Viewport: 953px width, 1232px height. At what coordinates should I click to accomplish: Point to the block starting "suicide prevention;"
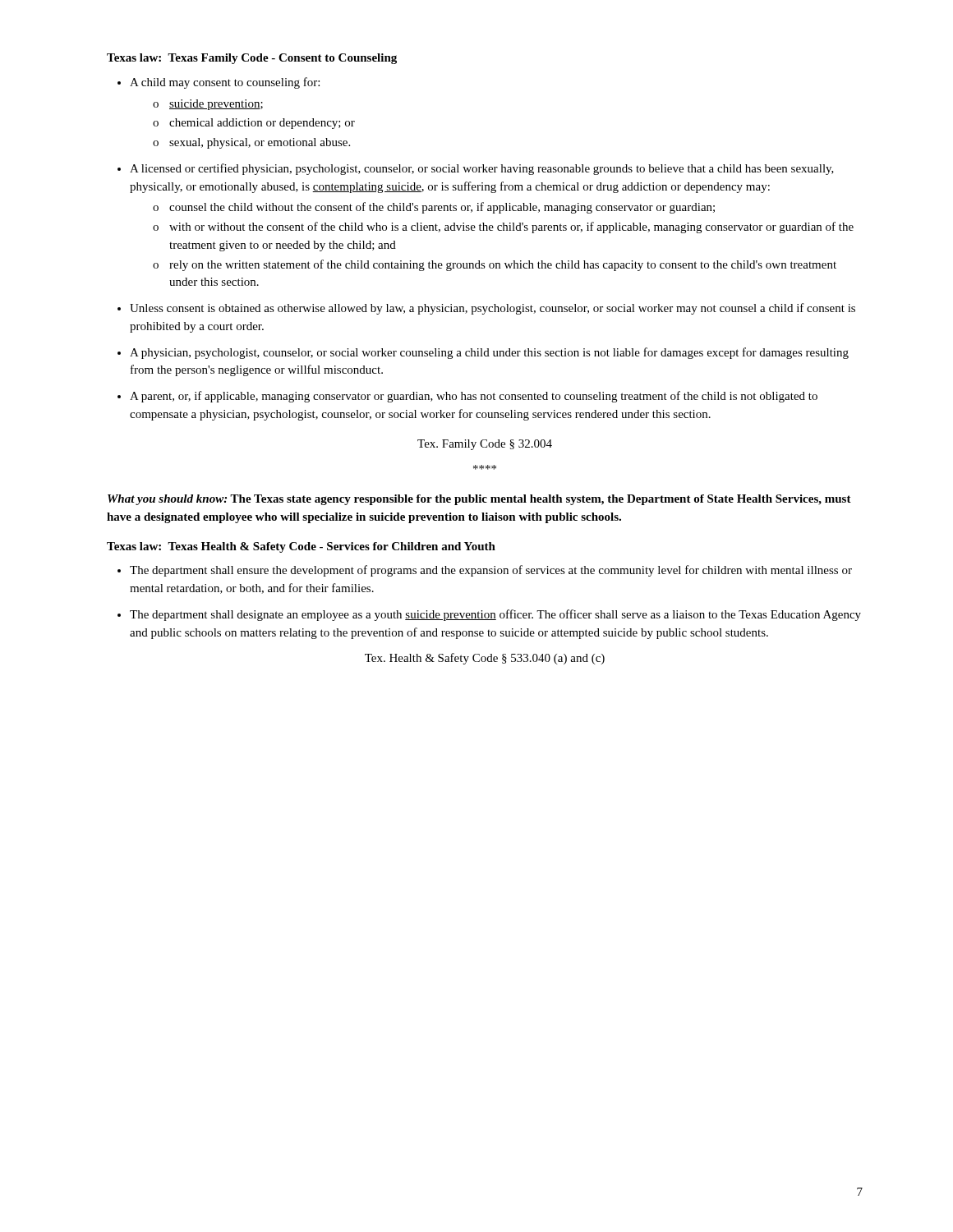click(216, 103)
